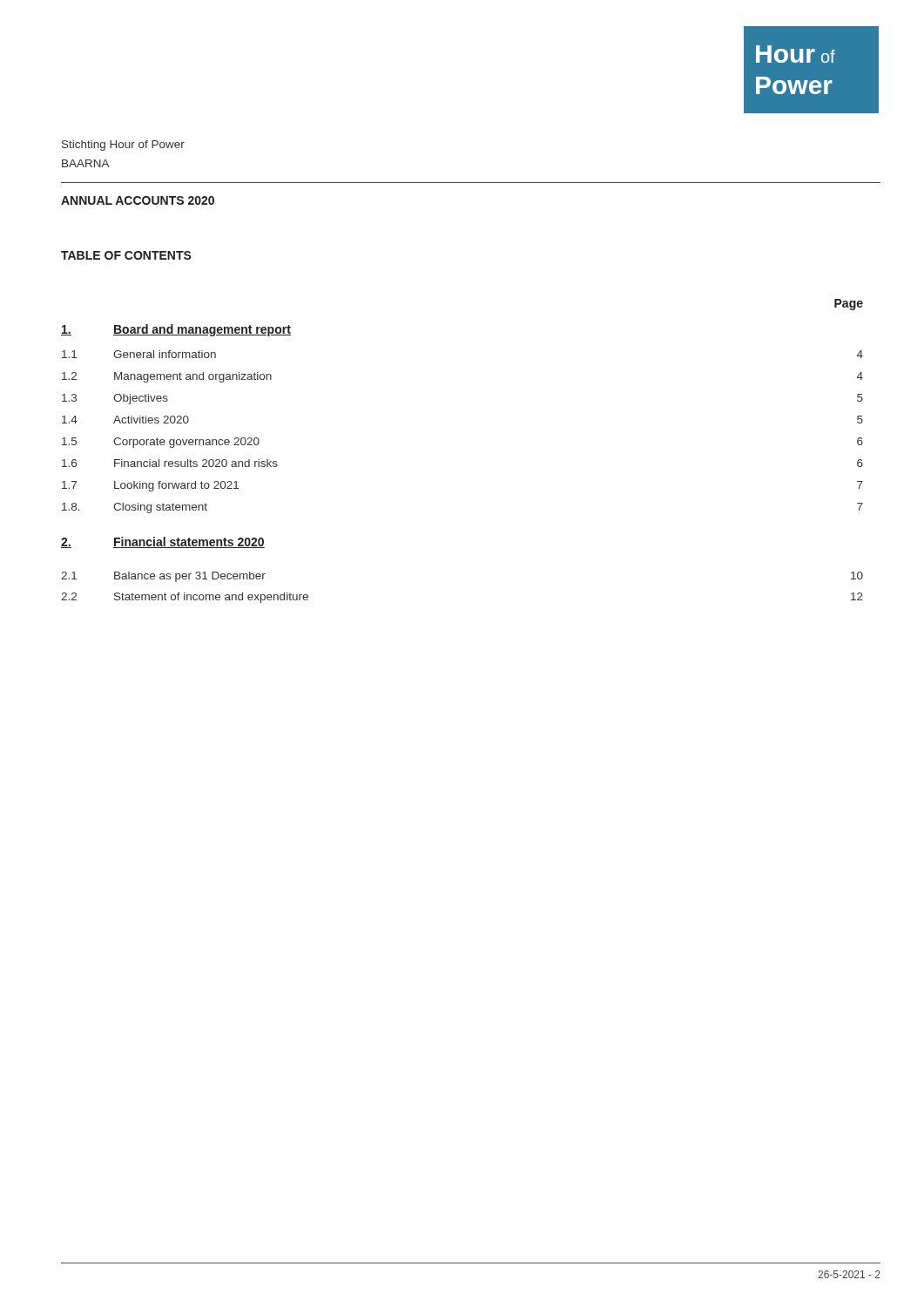The width and height of the screenshot is (924, 1307).
Task: Locate the text "4 Activities 2020 5"
Action: pos(74,419)
